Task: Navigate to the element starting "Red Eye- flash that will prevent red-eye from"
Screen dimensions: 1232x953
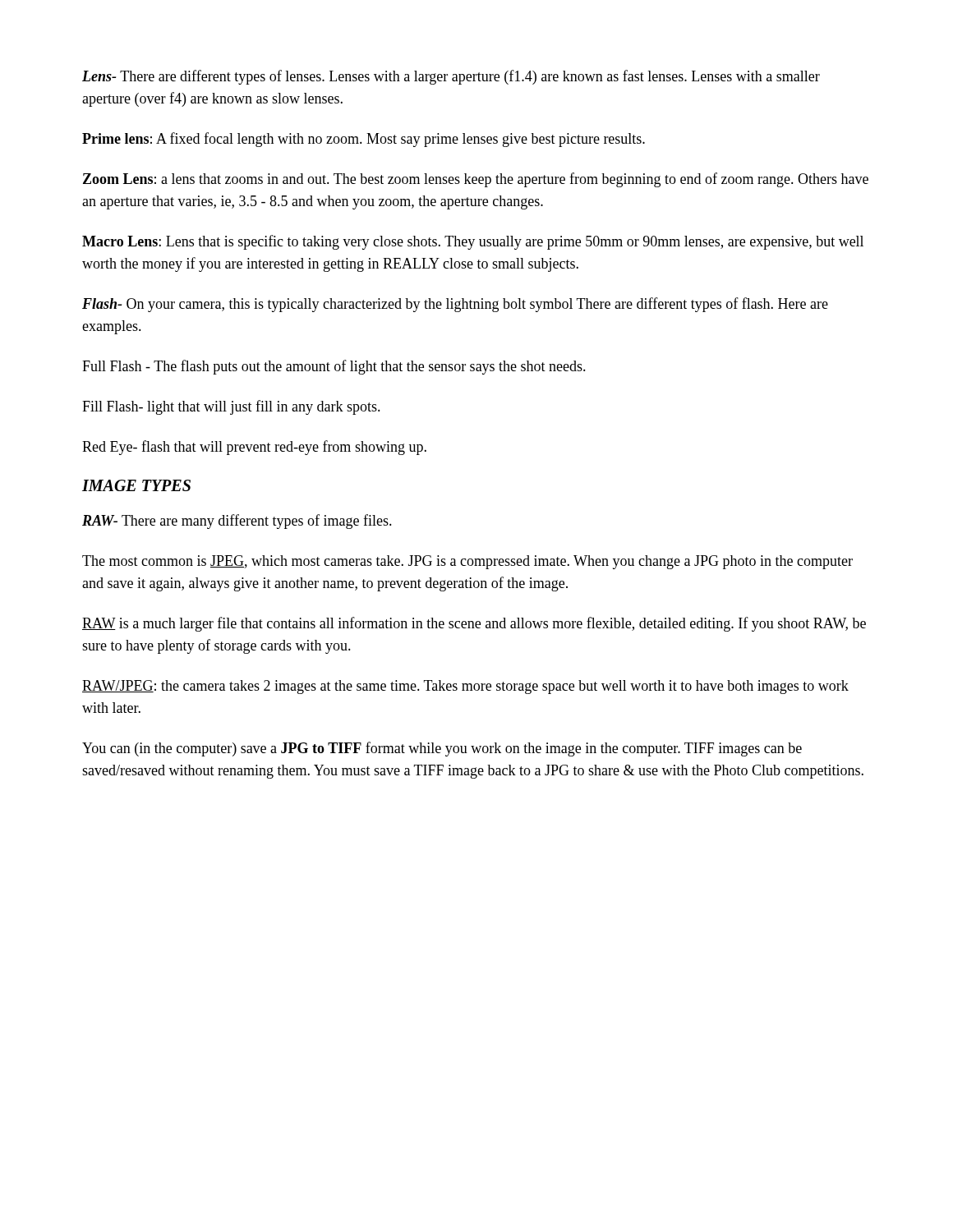Action: [255, 447]
